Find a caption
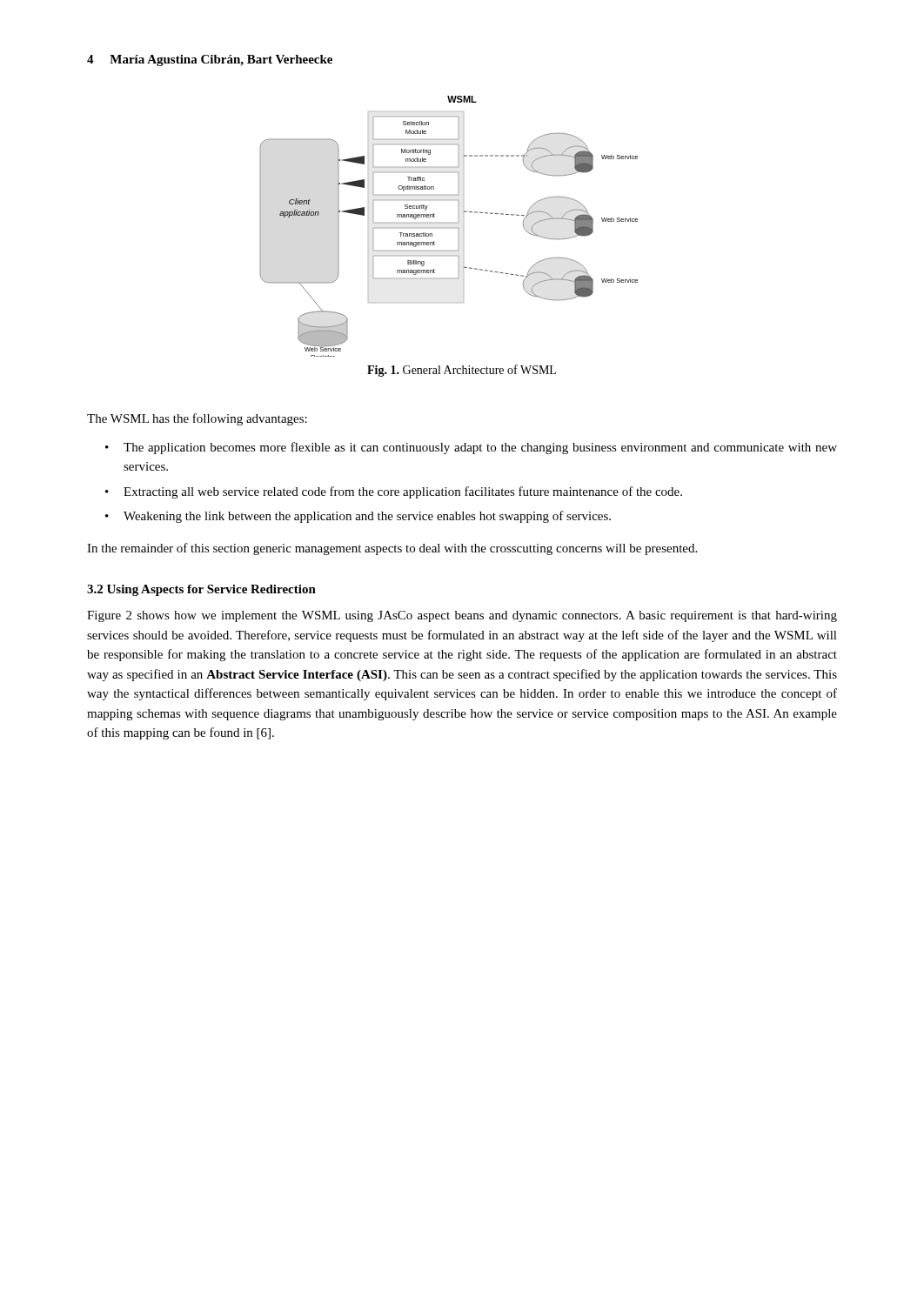The image size is (924, 1305). 462,370
